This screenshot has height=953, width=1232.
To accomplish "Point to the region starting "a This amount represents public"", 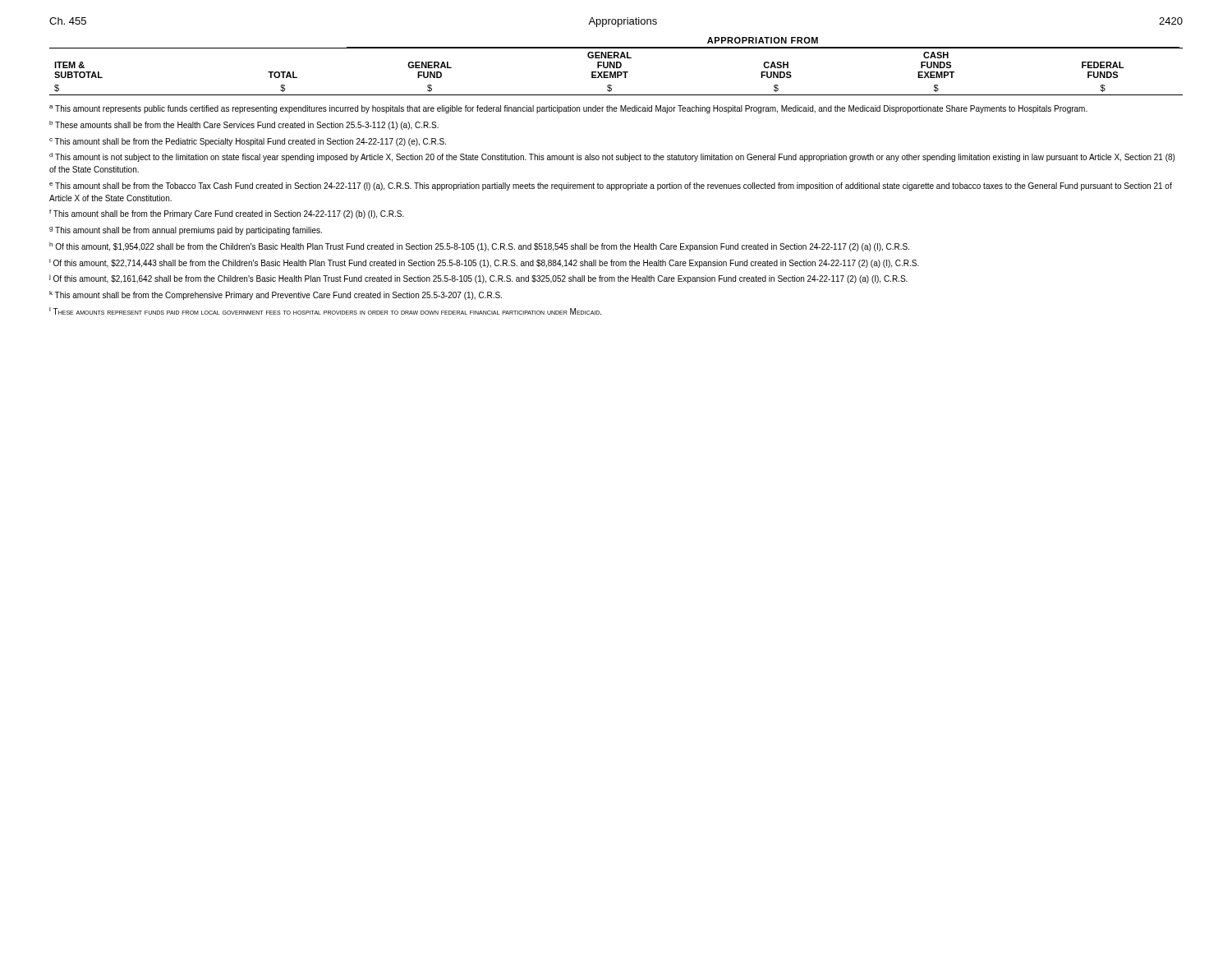I will 568,108.
